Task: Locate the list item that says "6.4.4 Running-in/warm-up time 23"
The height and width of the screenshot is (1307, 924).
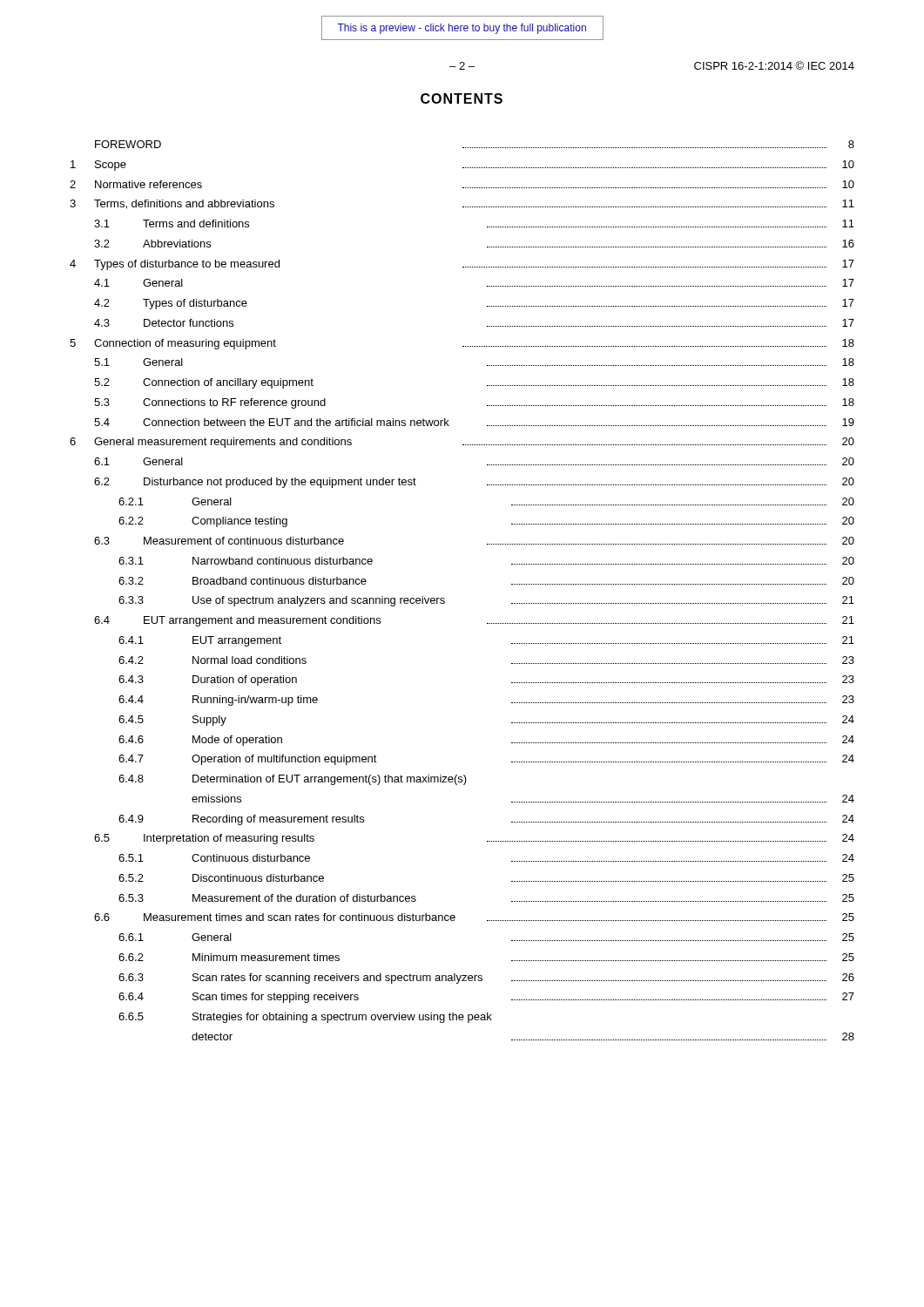Action: pyautogui.click(x=131, y=701)
